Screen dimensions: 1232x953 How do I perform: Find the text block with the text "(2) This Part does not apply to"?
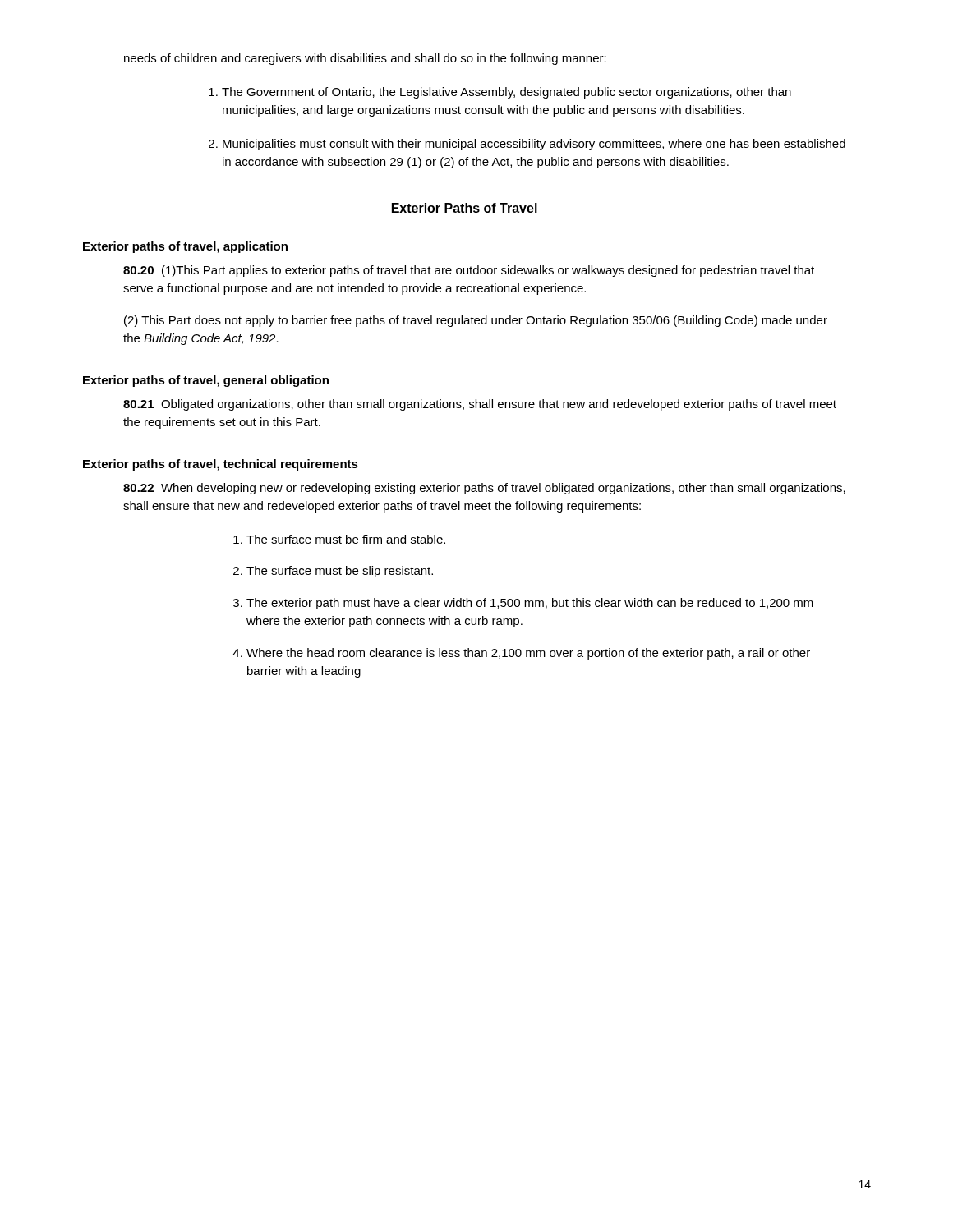[x=475, y=329]
